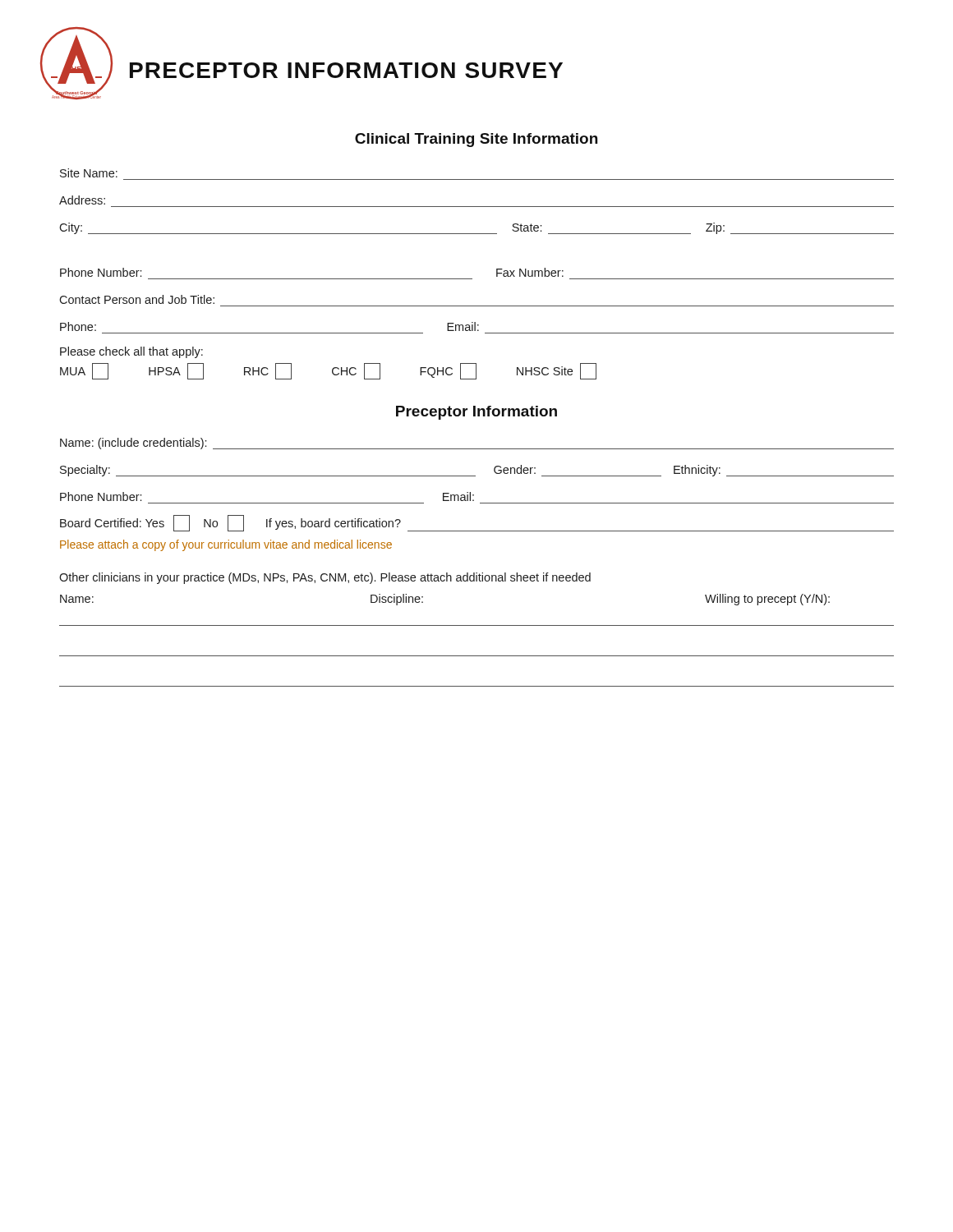Click where it says "Name: (include credentials):"
This screenshot has height=1232, width=953.
point(476,441)
